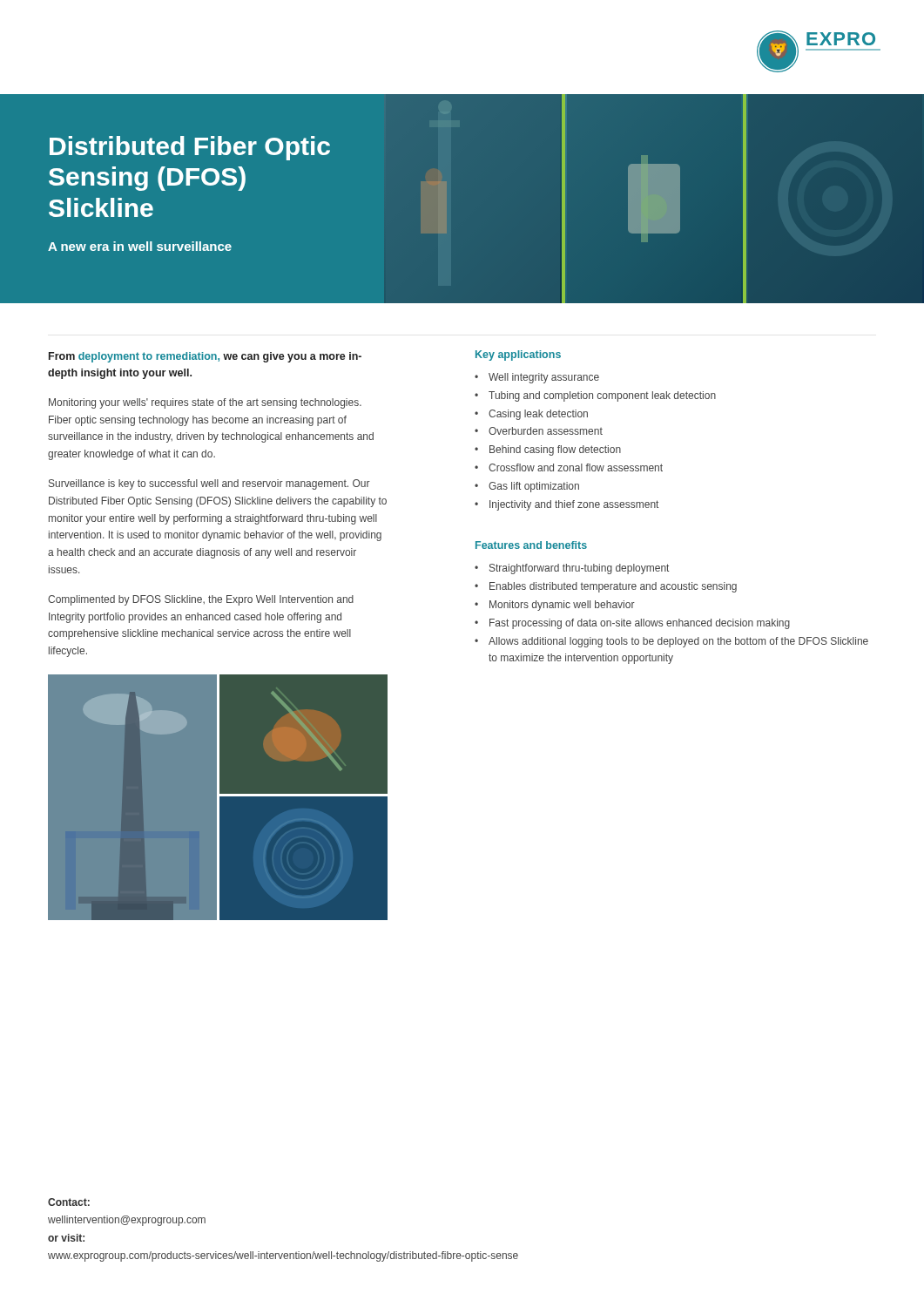Locate the text starting "•Gas lift optimization"
This screenshot has width=924, height=1307.
[x=527, y=487]
